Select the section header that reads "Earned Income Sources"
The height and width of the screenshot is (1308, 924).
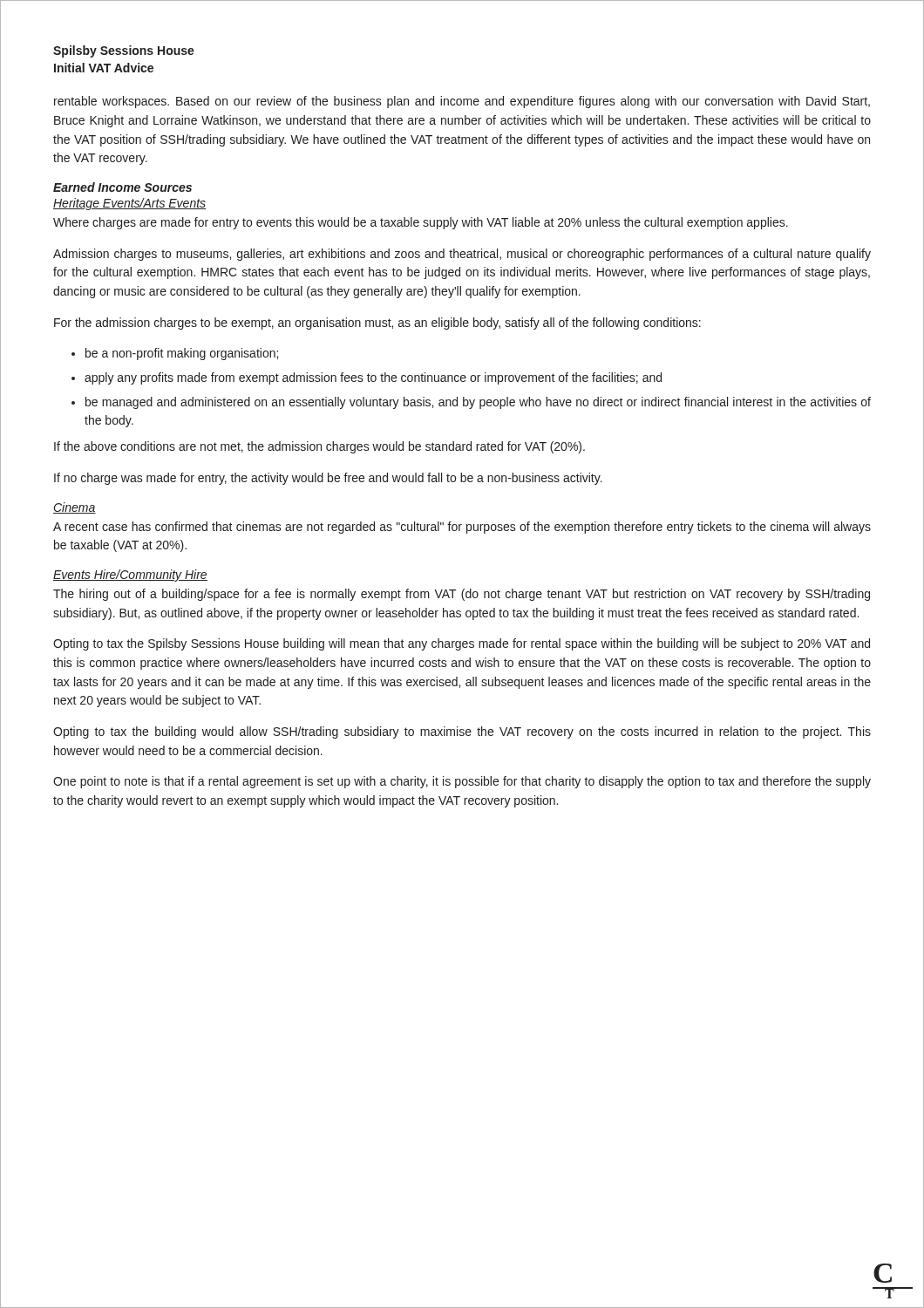point(123,187)
